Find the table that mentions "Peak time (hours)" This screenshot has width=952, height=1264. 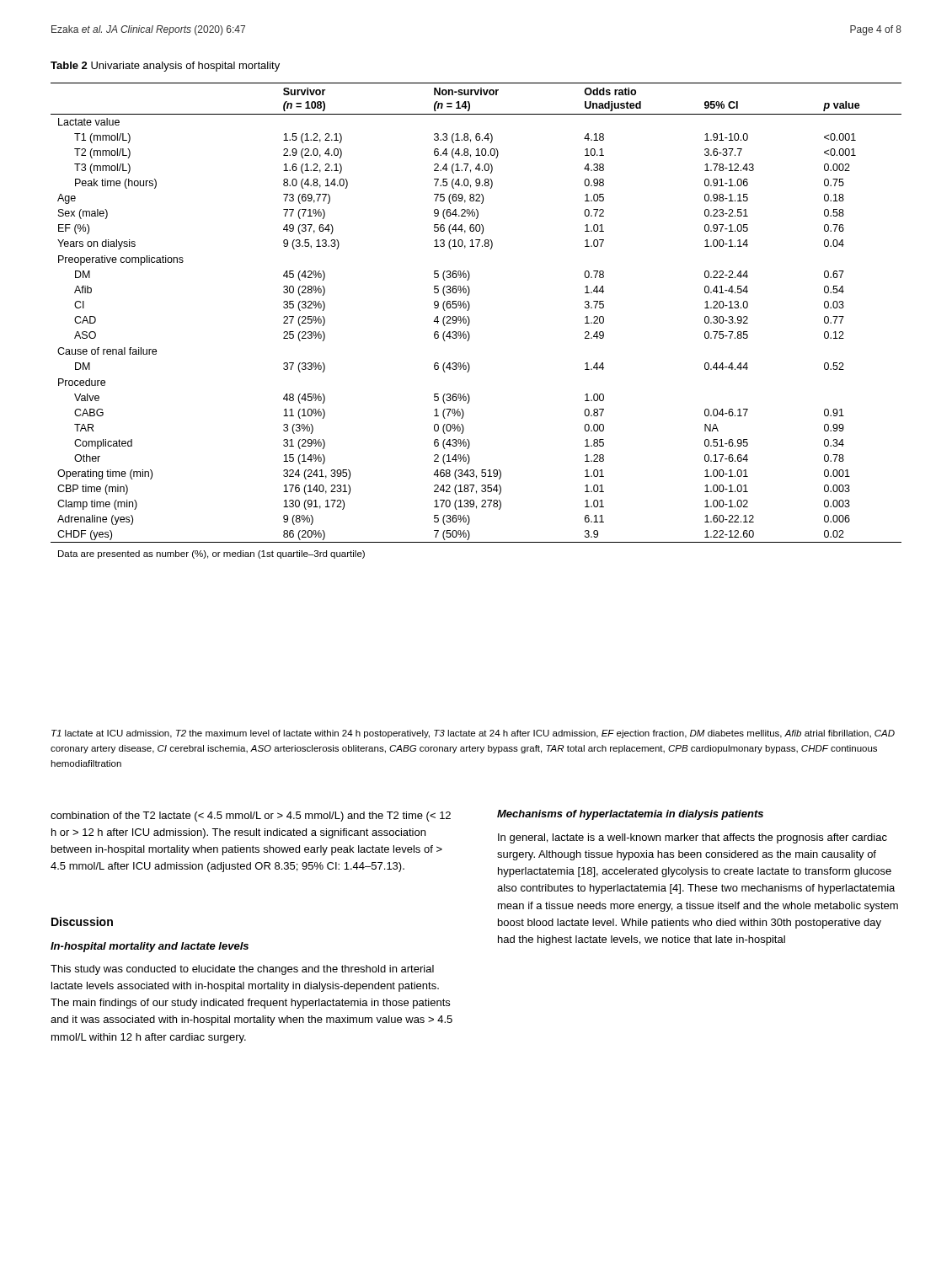[x=476, y=323]
